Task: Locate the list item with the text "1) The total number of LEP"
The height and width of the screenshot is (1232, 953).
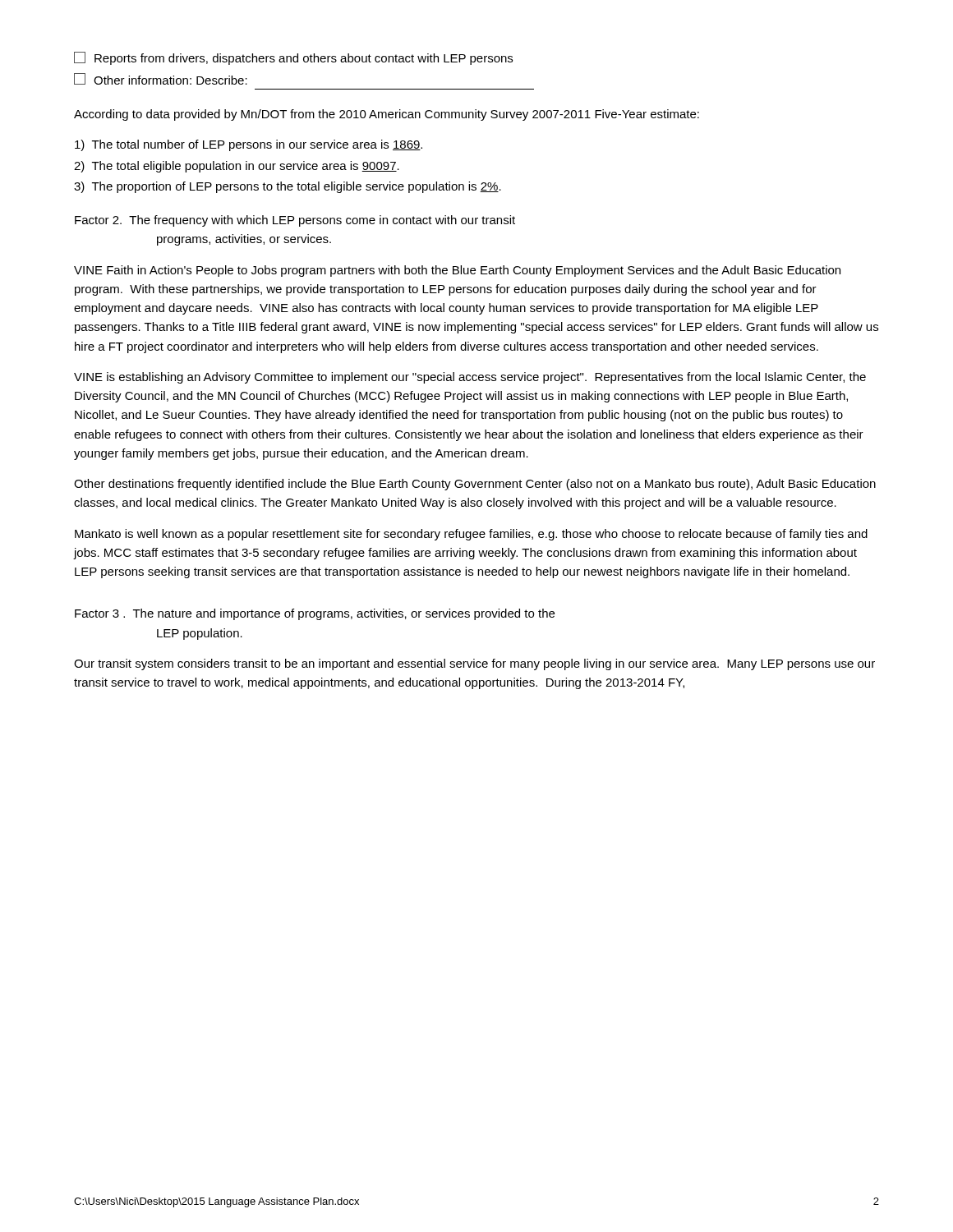Action: click(249, 144)
